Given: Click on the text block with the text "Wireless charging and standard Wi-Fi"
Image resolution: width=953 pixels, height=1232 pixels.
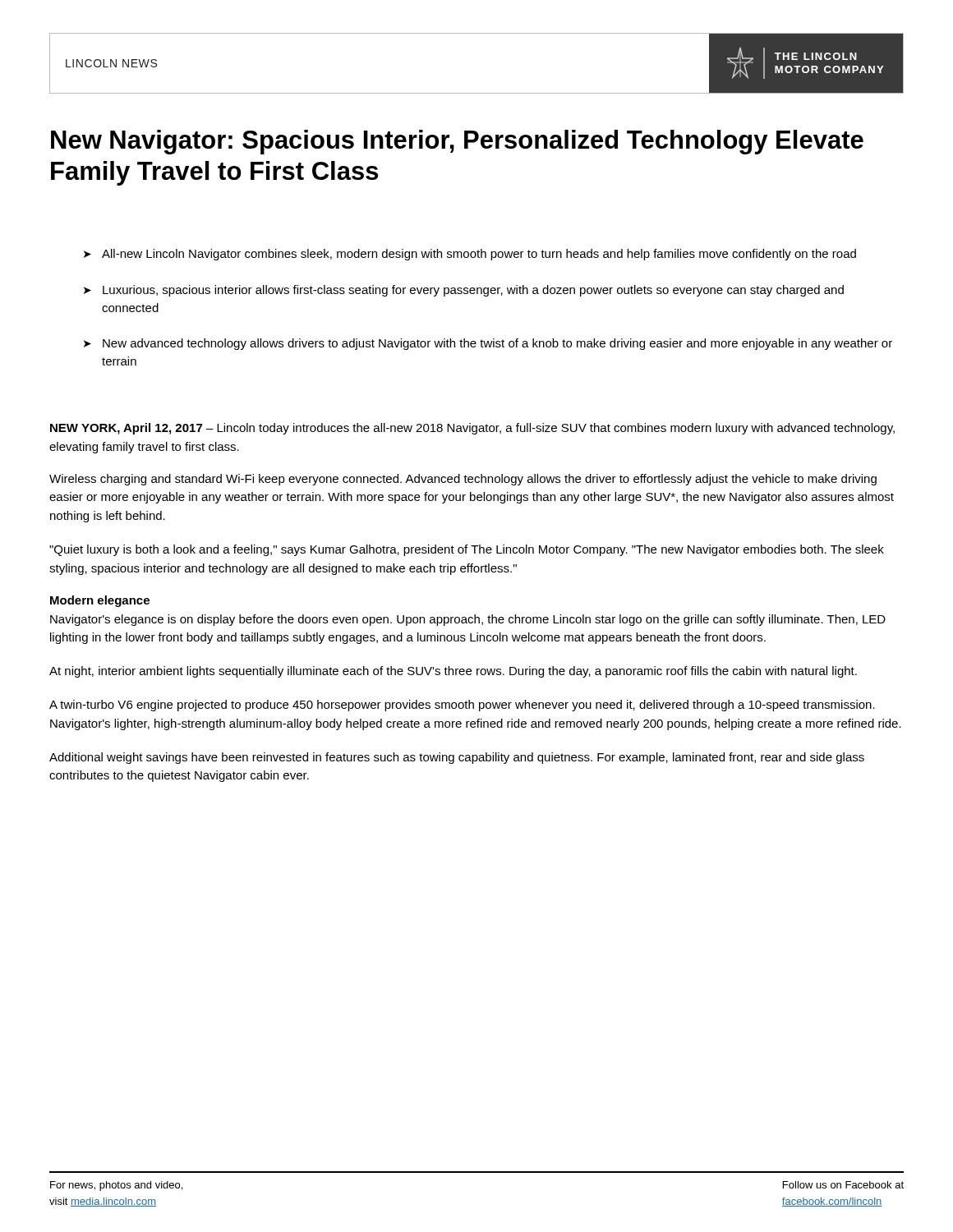Looking at the screenshot, I should coord(472,497).
